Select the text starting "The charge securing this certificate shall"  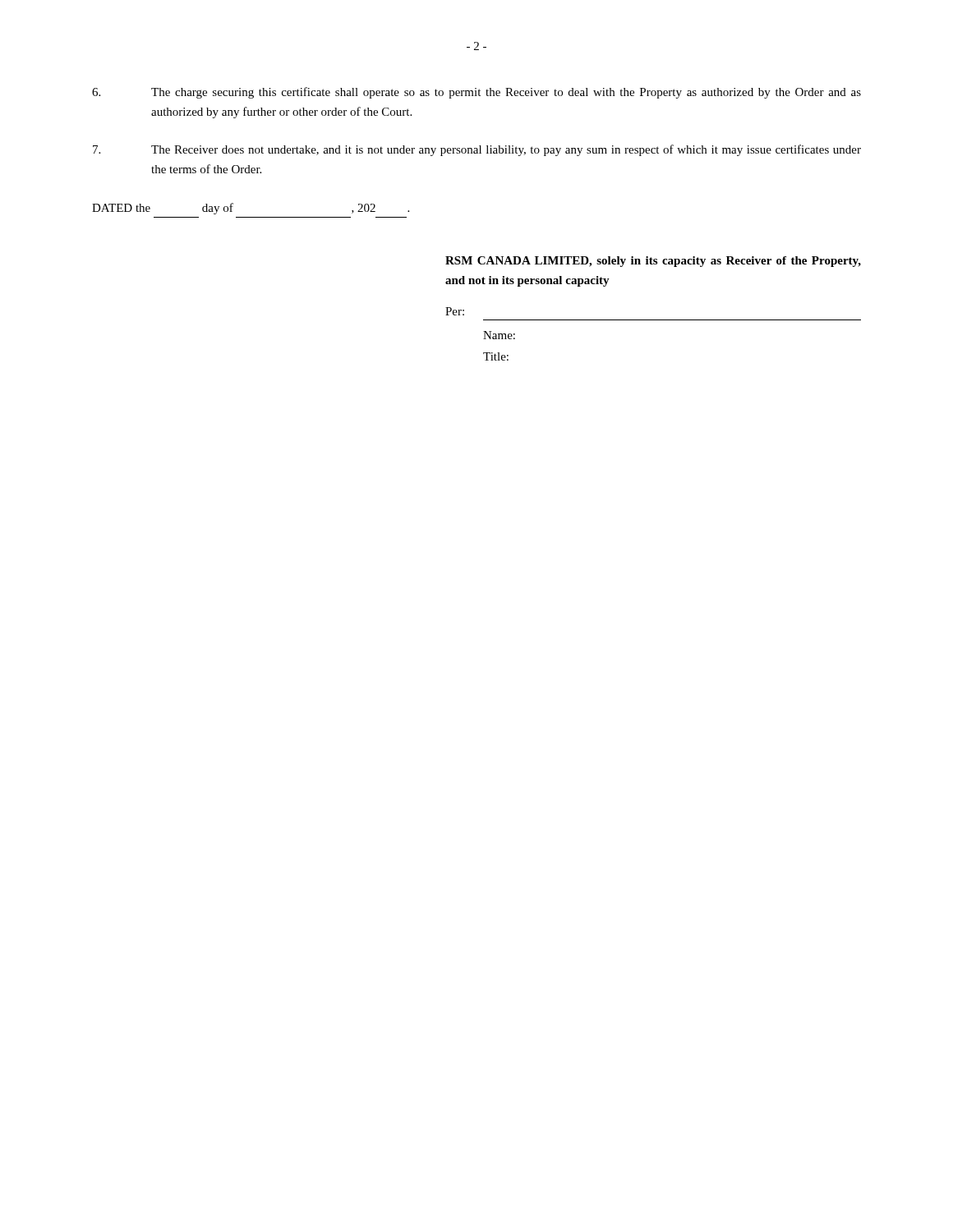click(476, 102)
